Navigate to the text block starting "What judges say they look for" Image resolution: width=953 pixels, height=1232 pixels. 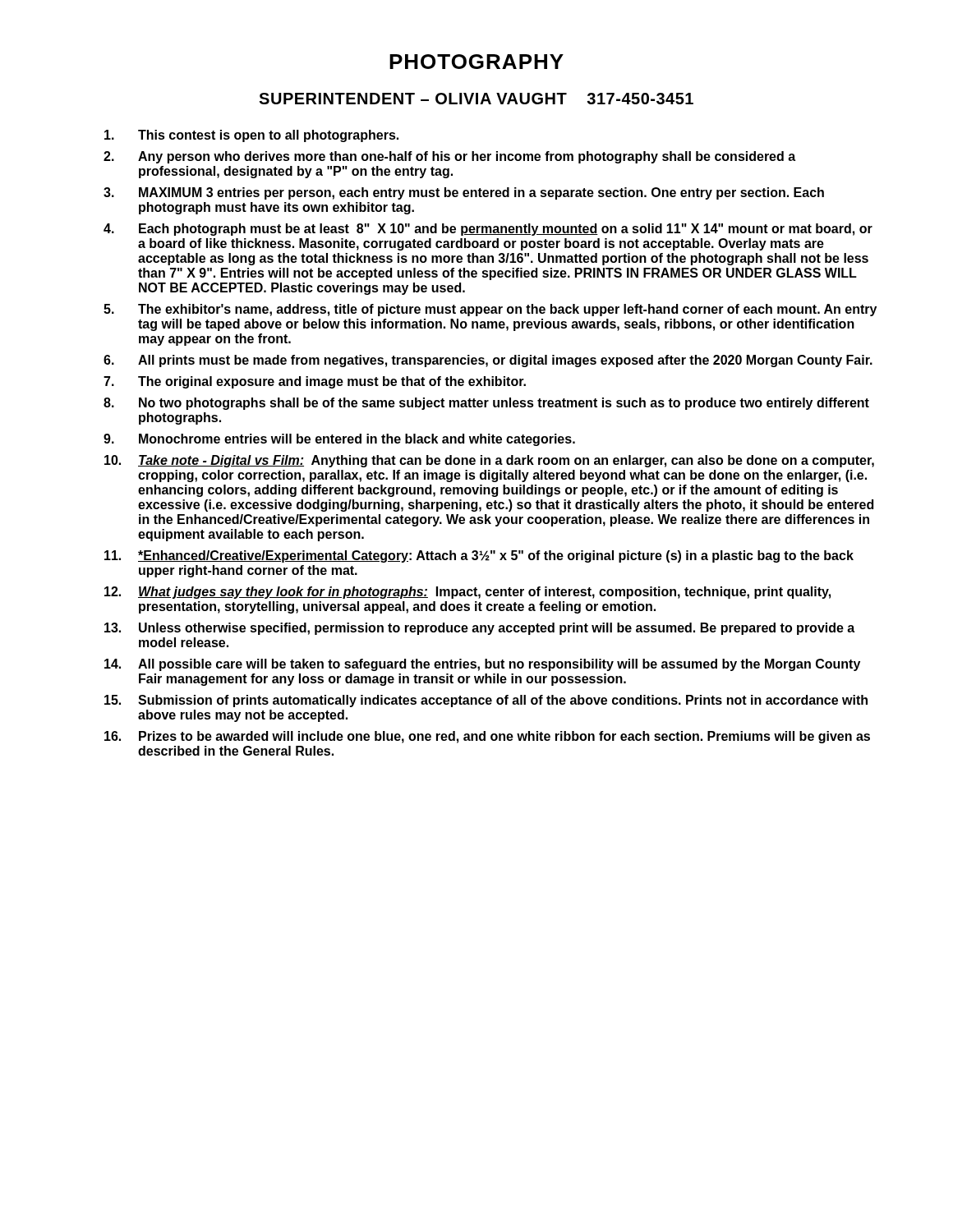coord(509,600)
